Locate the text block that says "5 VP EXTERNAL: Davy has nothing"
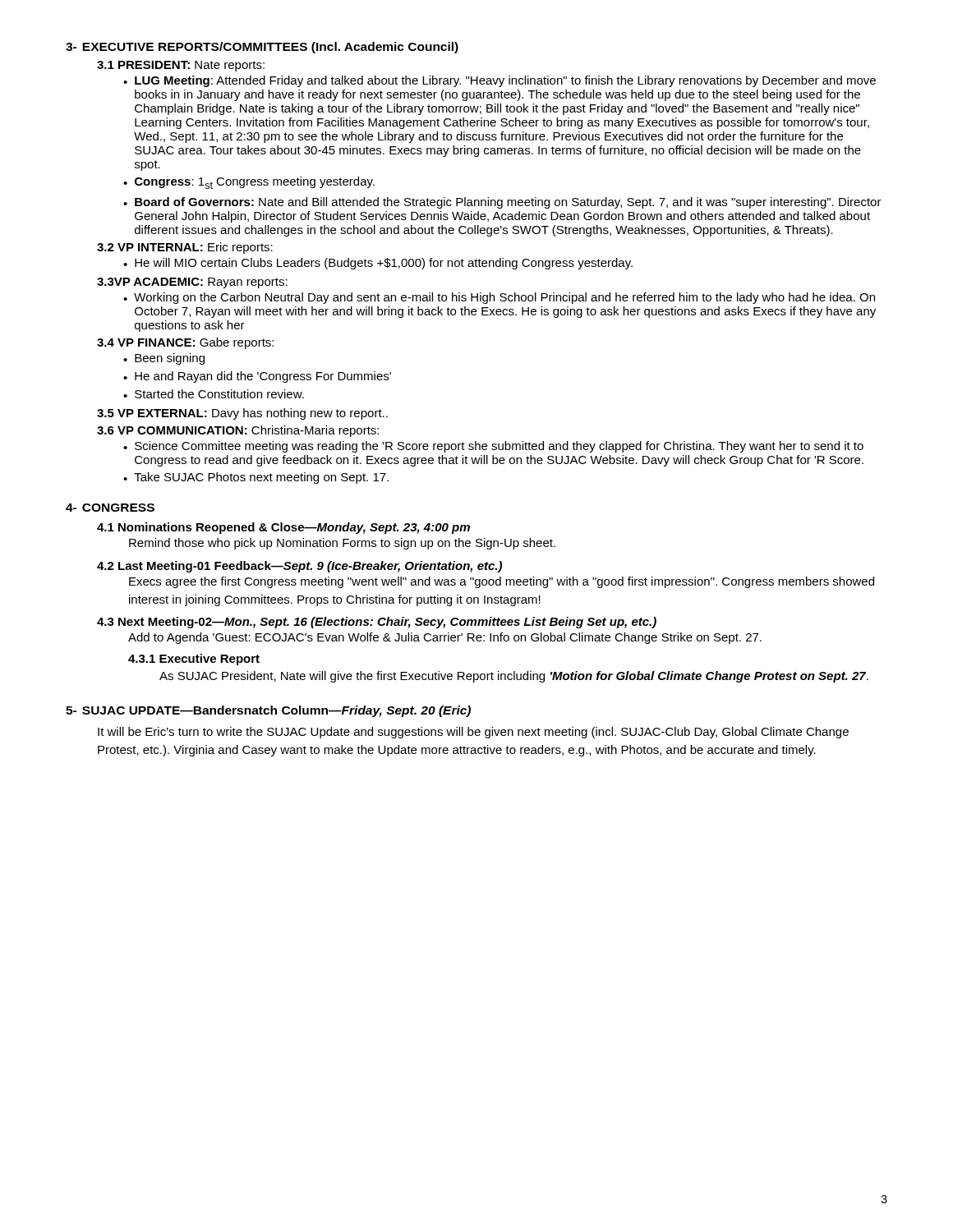This screenshot has height=1232, width=953. pos(243,413)
